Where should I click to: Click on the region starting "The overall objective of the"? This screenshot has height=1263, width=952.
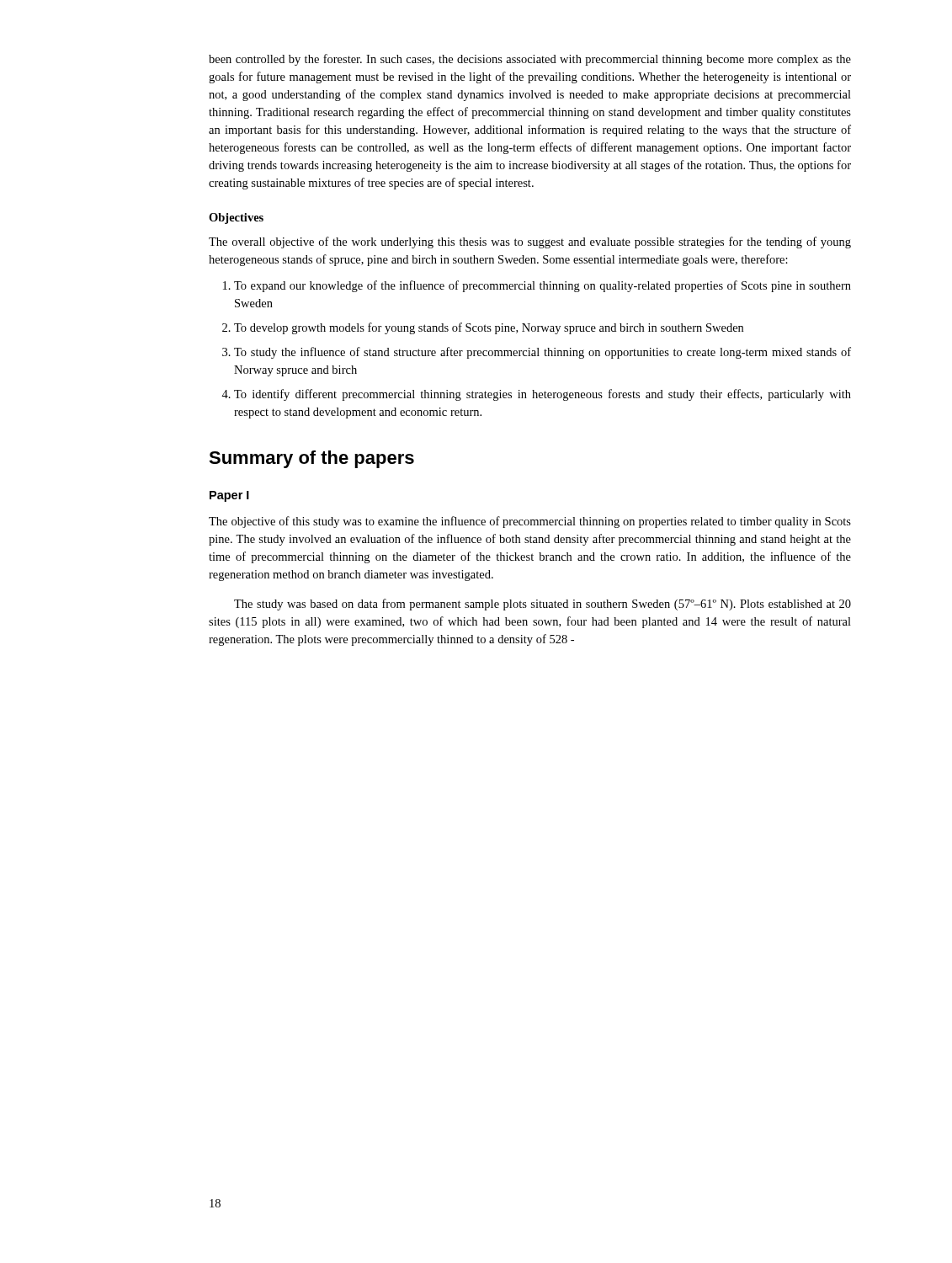click(530, 251)
